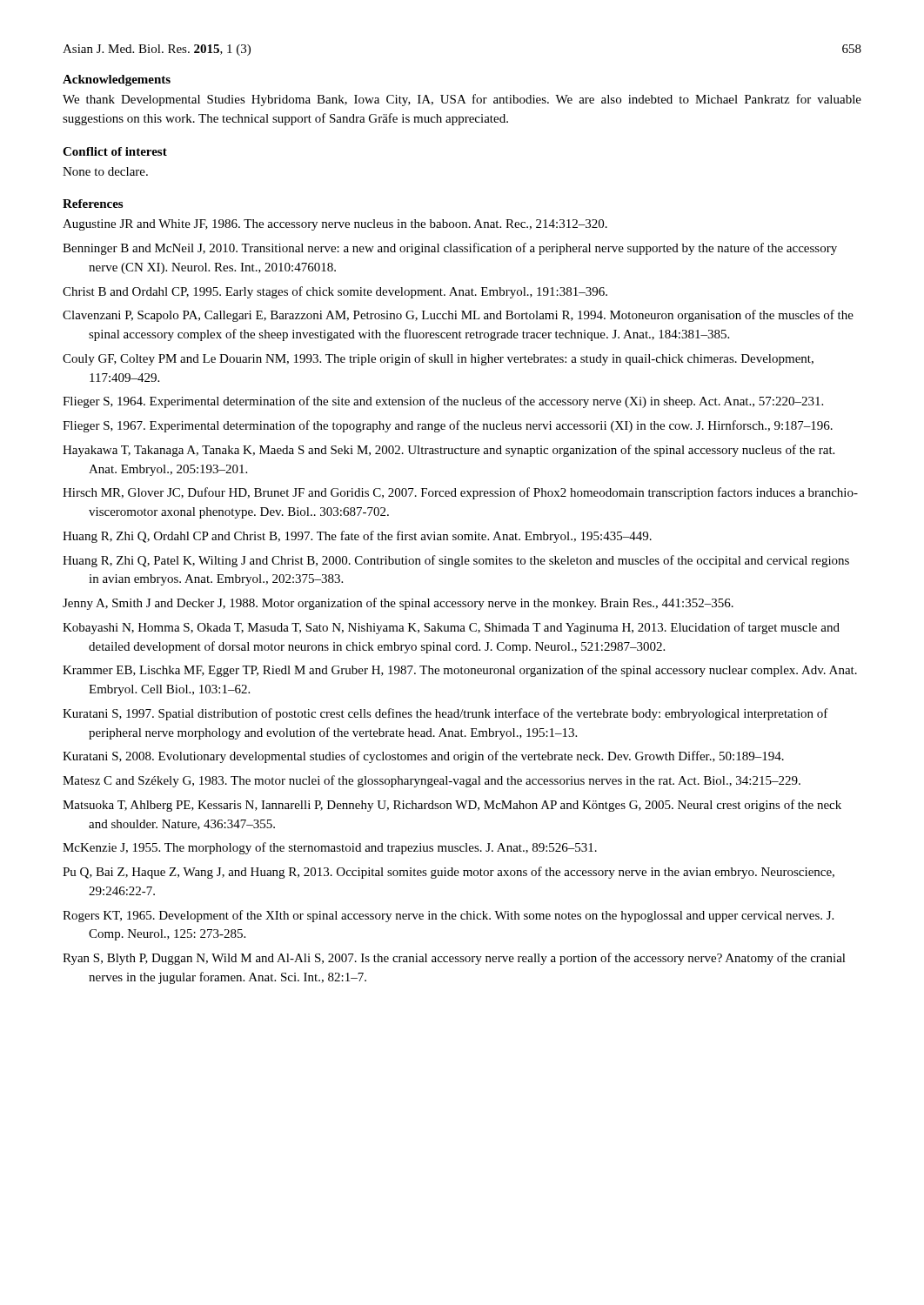Find the list item that reads "Kuratani S, 2008. Evolutionary"
Image resolution: width=924 pixels, height=1305 pixels.
tap(423, 756)
